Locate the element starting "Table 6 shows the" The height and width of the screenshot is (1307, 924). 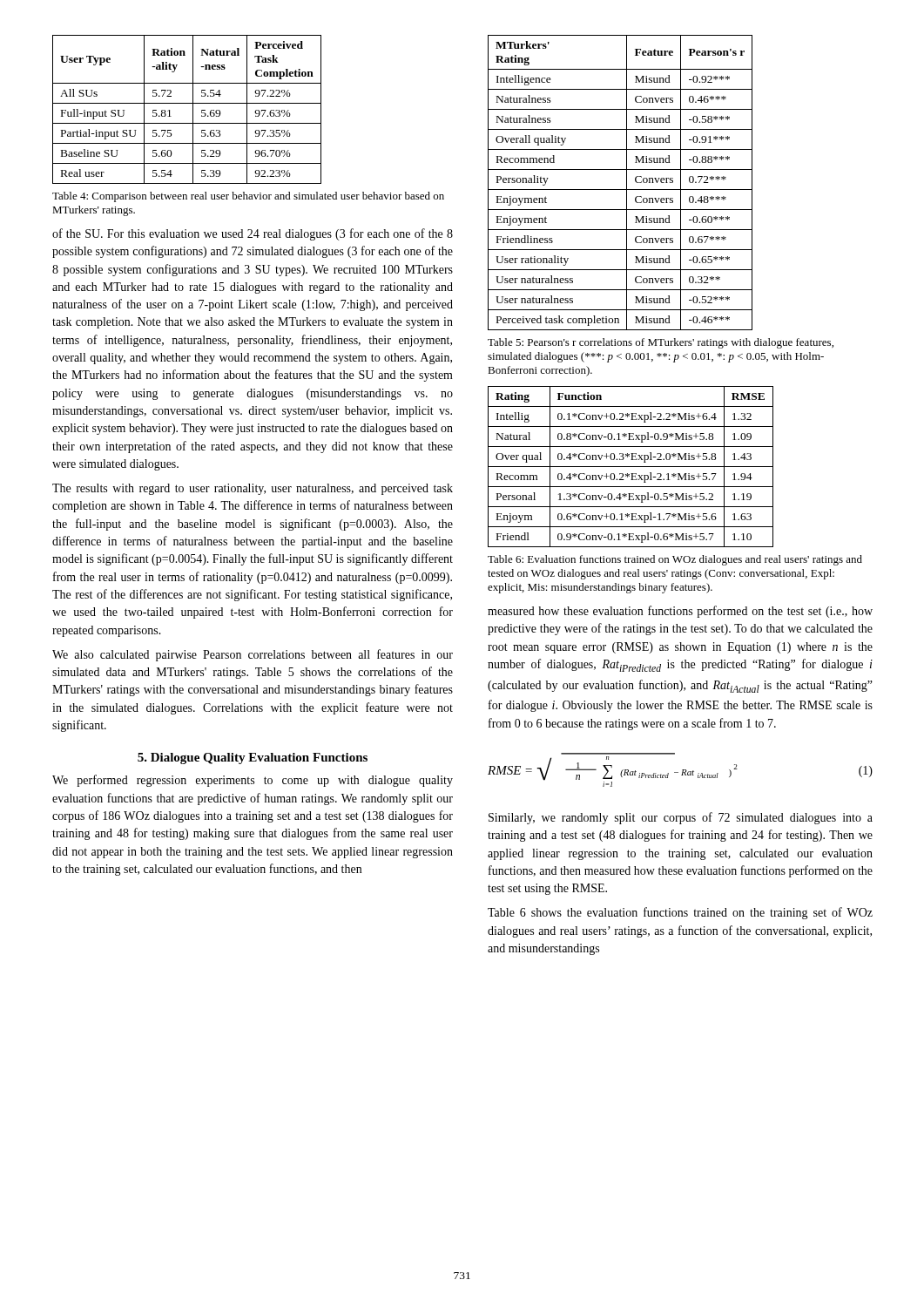(x=680, y=931)
